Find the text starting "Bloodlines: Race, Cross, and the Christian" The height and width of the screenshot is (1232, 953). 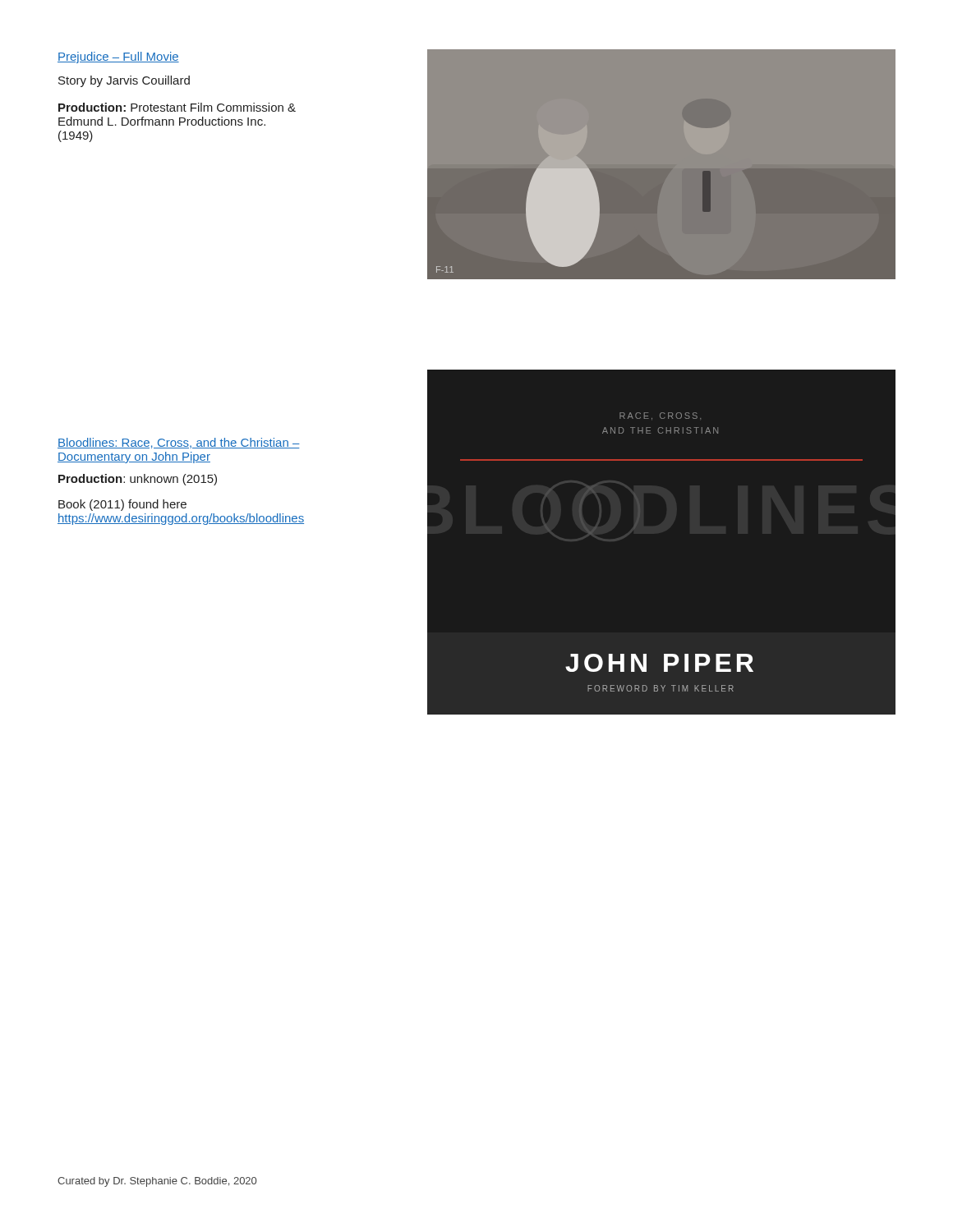(230, 449)
